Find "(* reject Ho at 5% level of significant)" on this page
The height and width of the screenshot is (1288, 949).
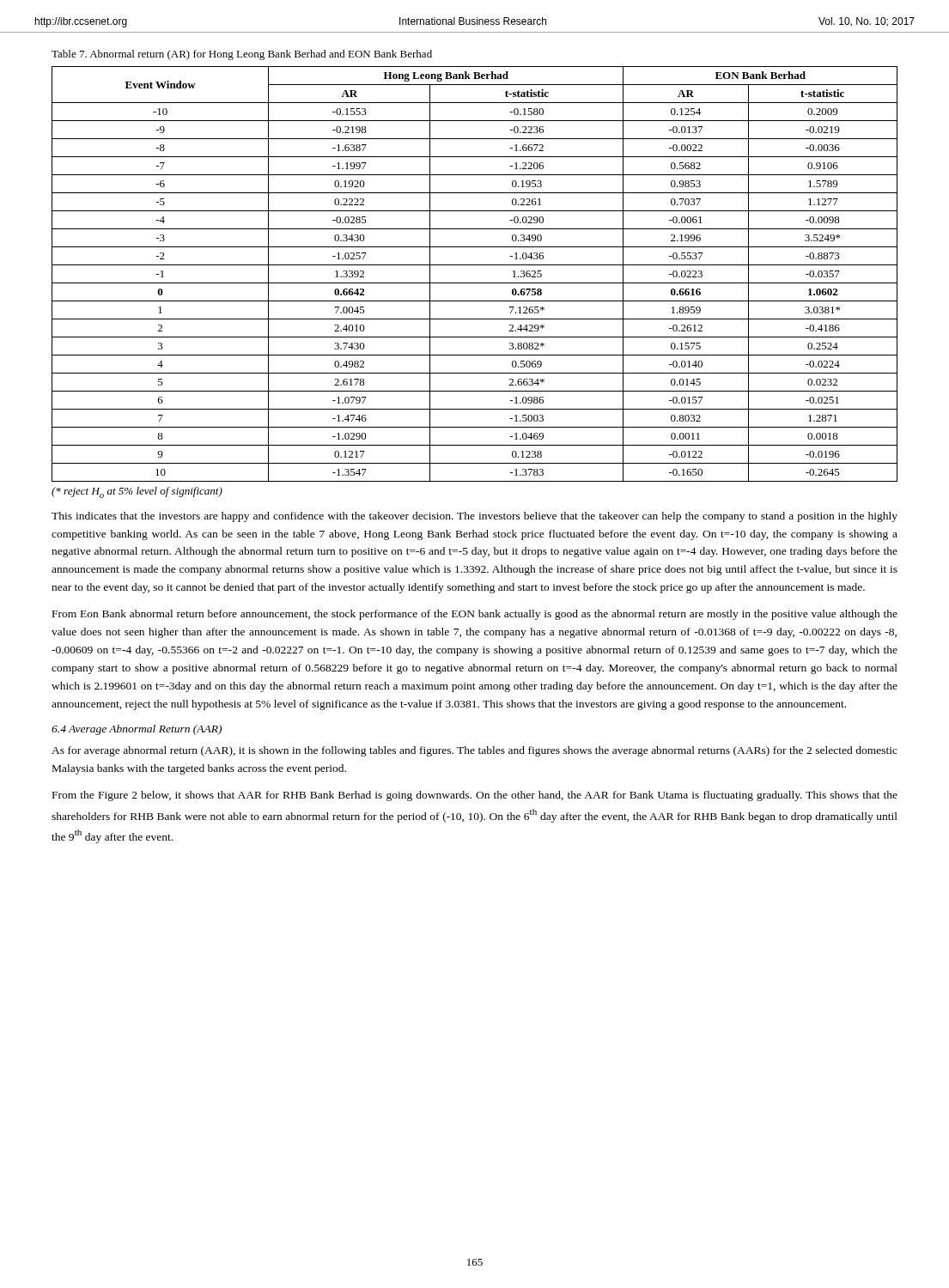pyautogui.click(x=137, y=492)
